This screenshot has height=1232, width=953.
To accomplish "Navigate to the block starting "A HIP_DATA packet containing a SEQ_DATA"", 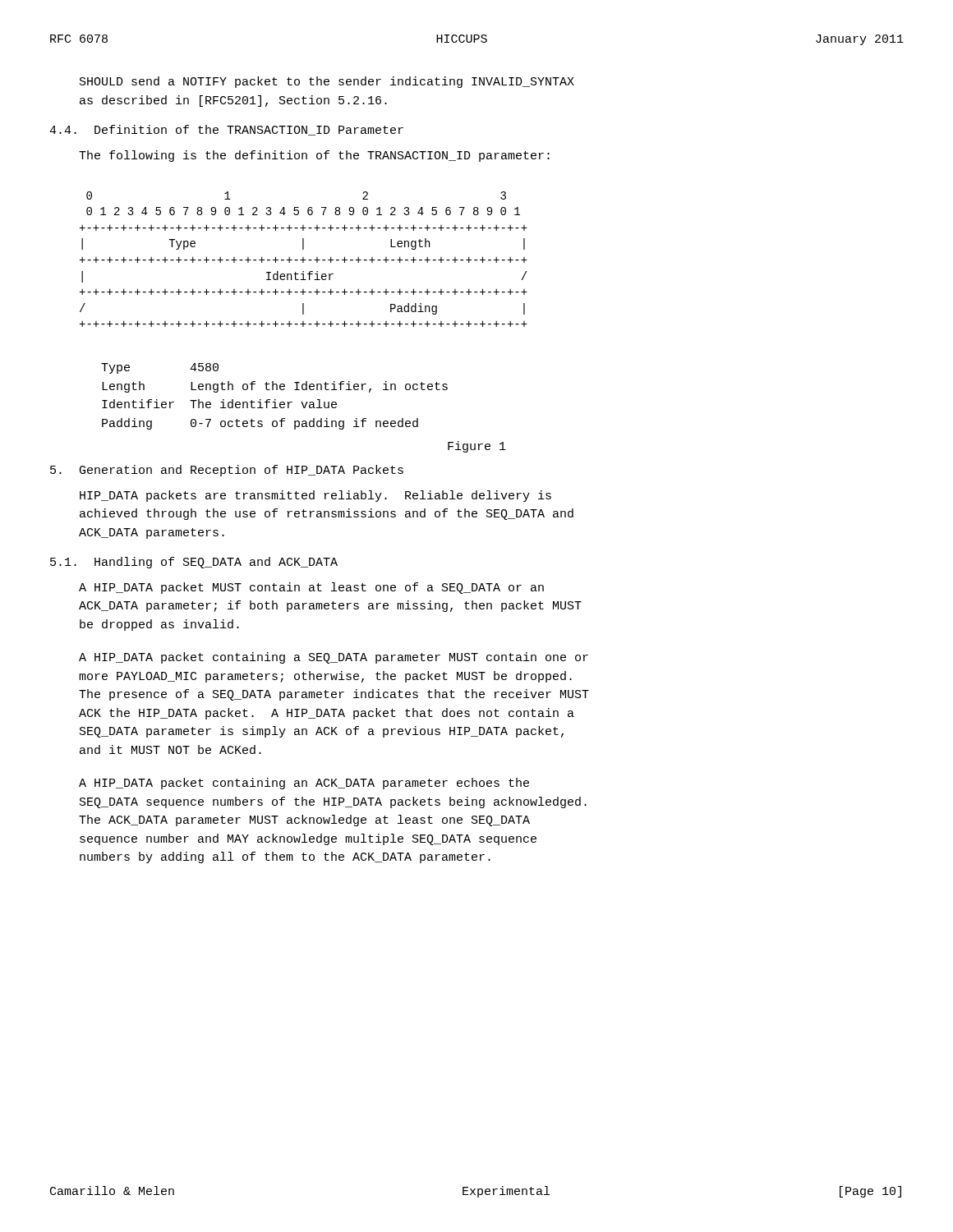I will click(x=334, y=705).
